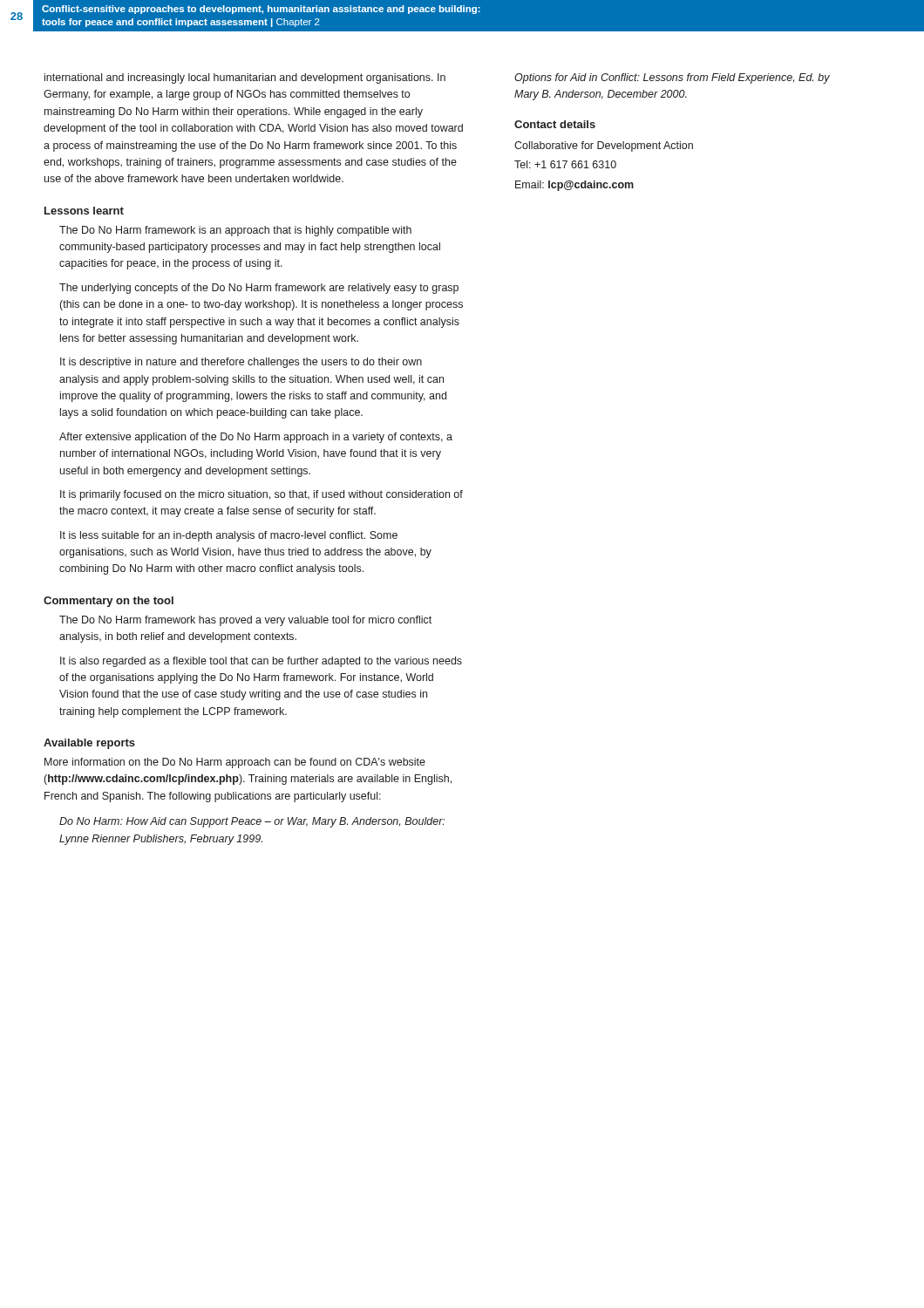Navigate to the region starting "Commentary on the"

pyautogui.click(x=109, y=600)
